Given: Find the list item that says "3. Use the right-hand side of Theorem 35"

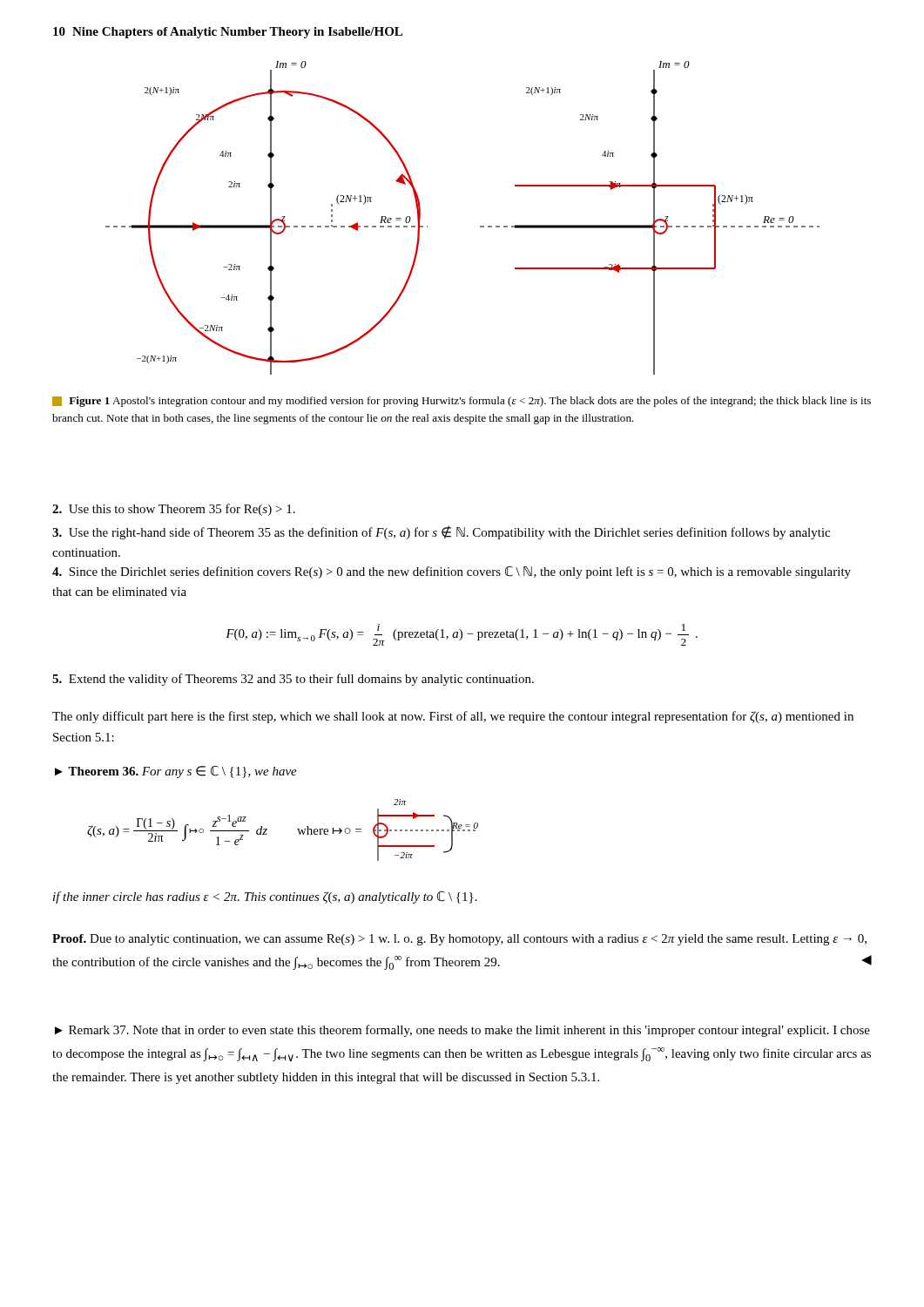Looking at the screenshot, I should coord(441,543).
